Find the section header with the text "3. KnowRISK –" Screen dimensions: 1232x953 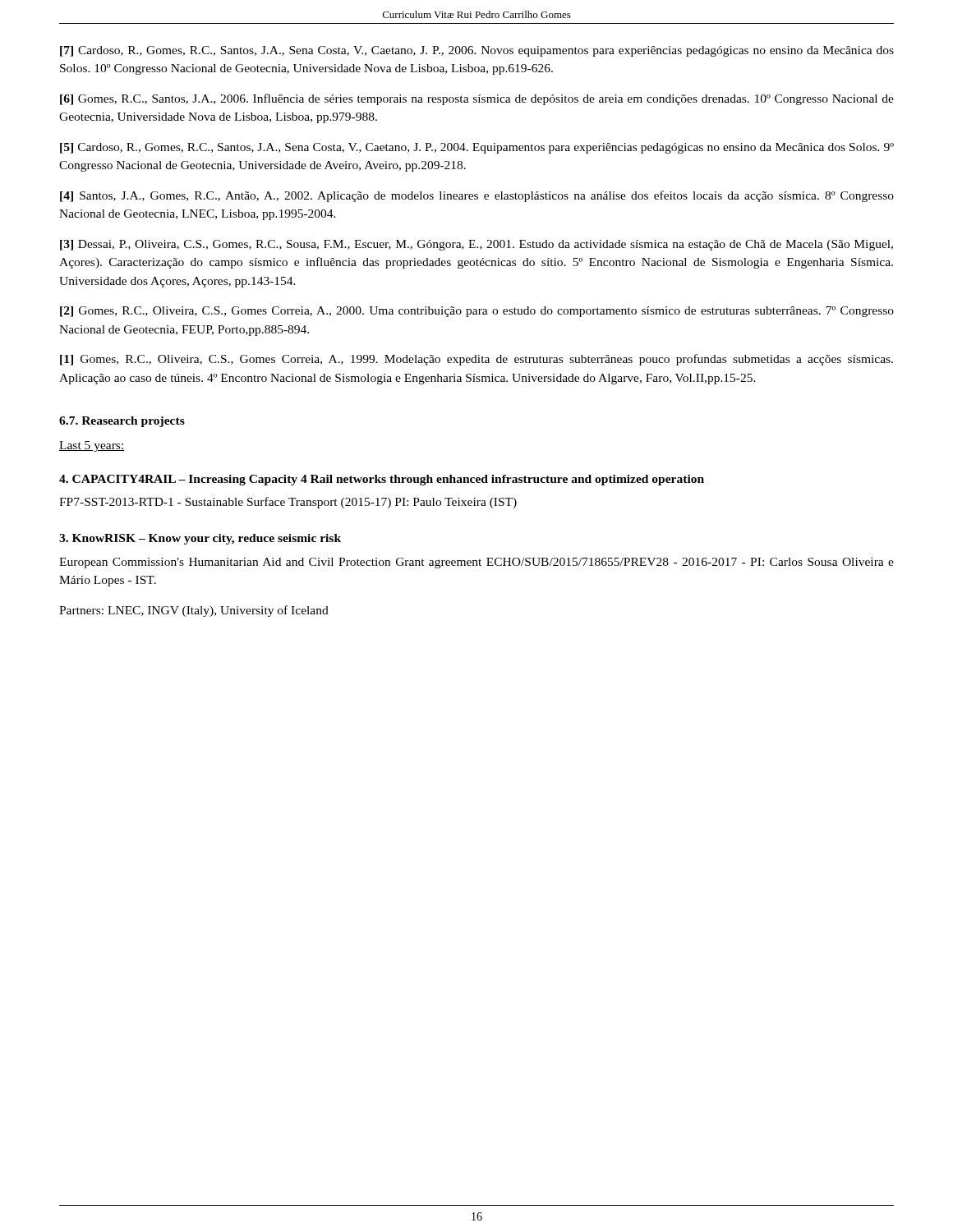pos(200,538)
